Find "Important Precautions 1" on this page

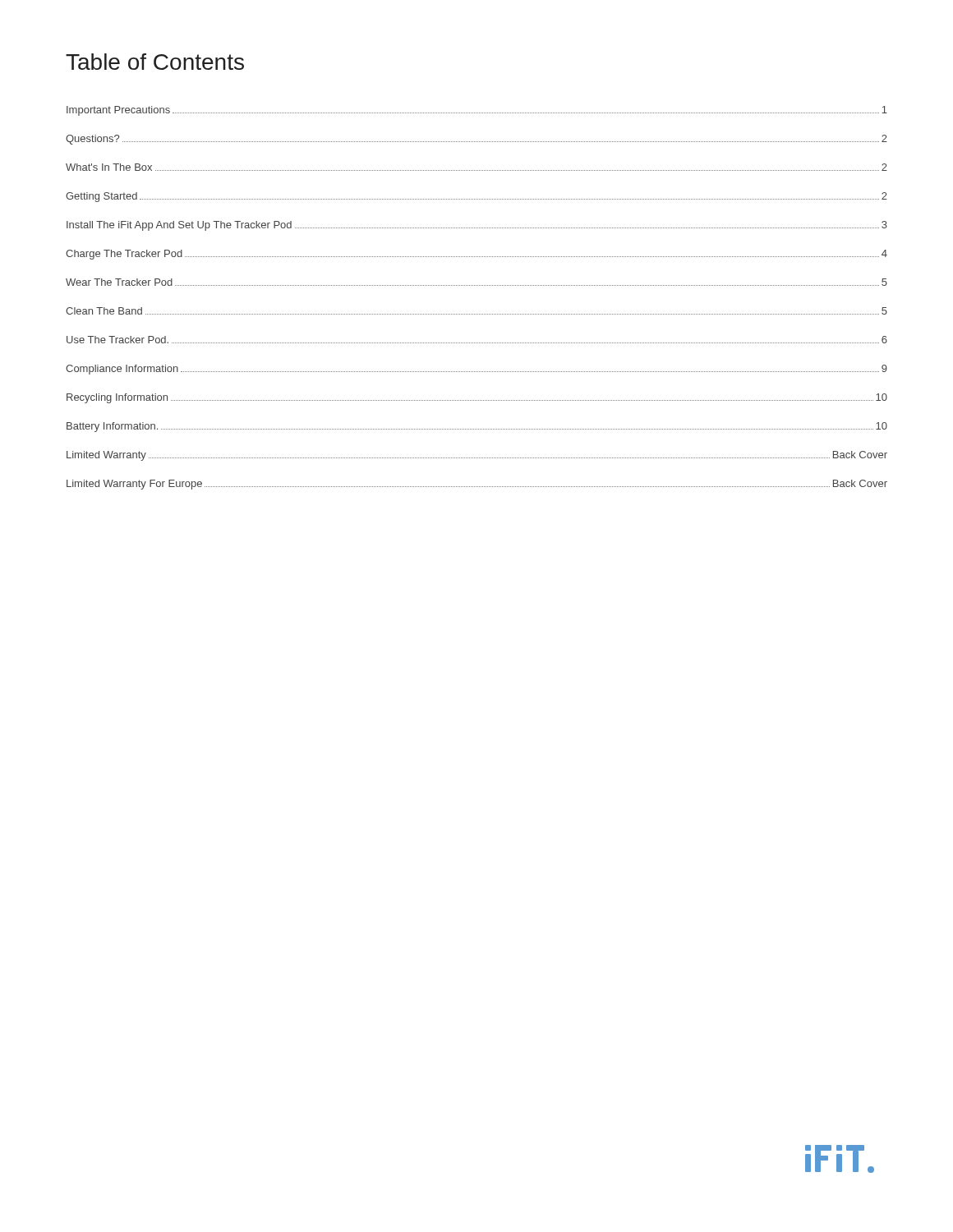[x=476, y=110]
